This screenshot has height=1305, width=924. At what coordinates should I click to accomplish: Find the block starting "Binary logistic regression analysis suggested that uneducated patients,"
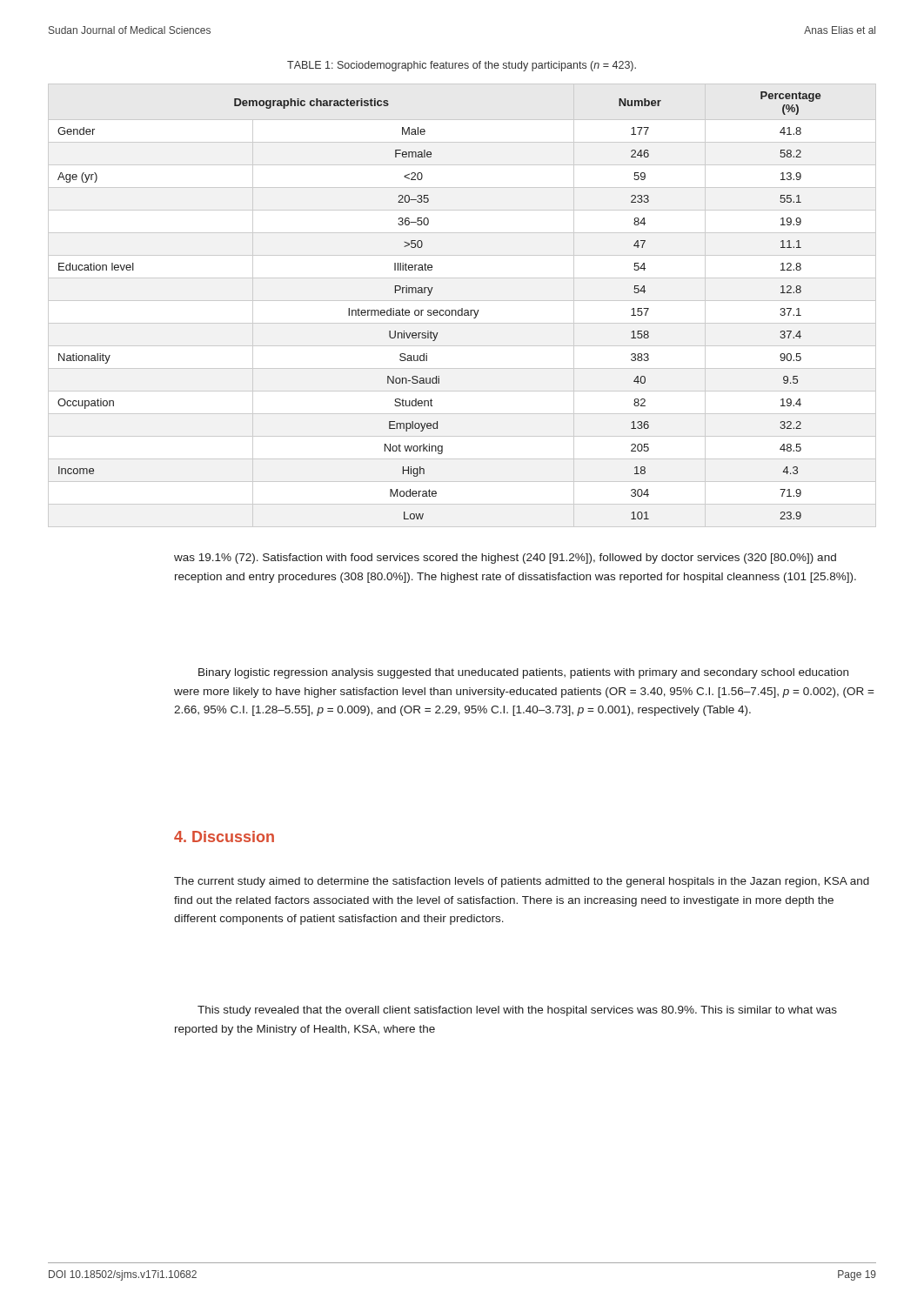(525, 691)
